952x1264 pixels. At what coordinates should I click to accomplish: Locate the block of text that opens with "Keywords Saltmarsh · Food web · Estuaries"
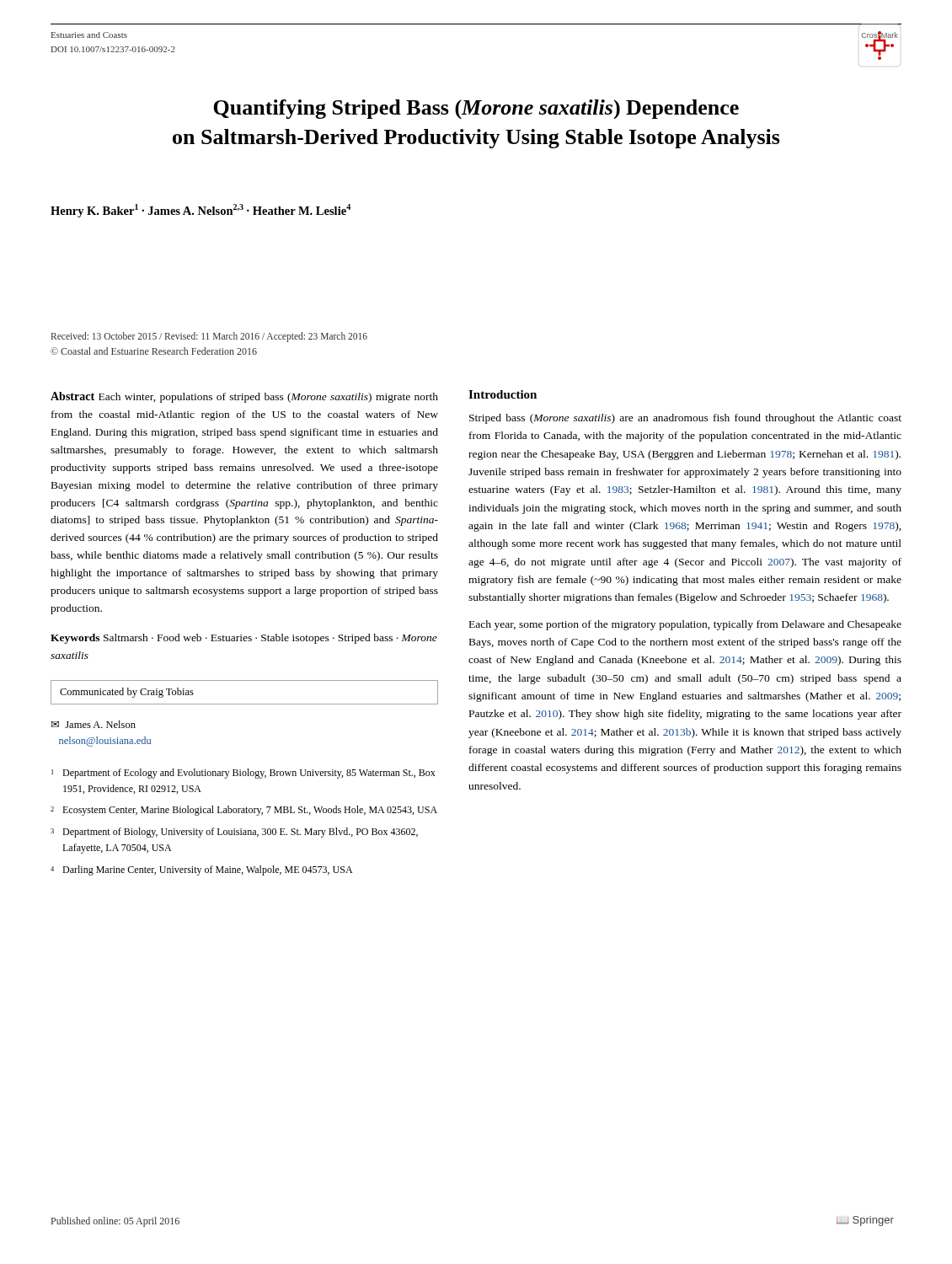(244, 646)
